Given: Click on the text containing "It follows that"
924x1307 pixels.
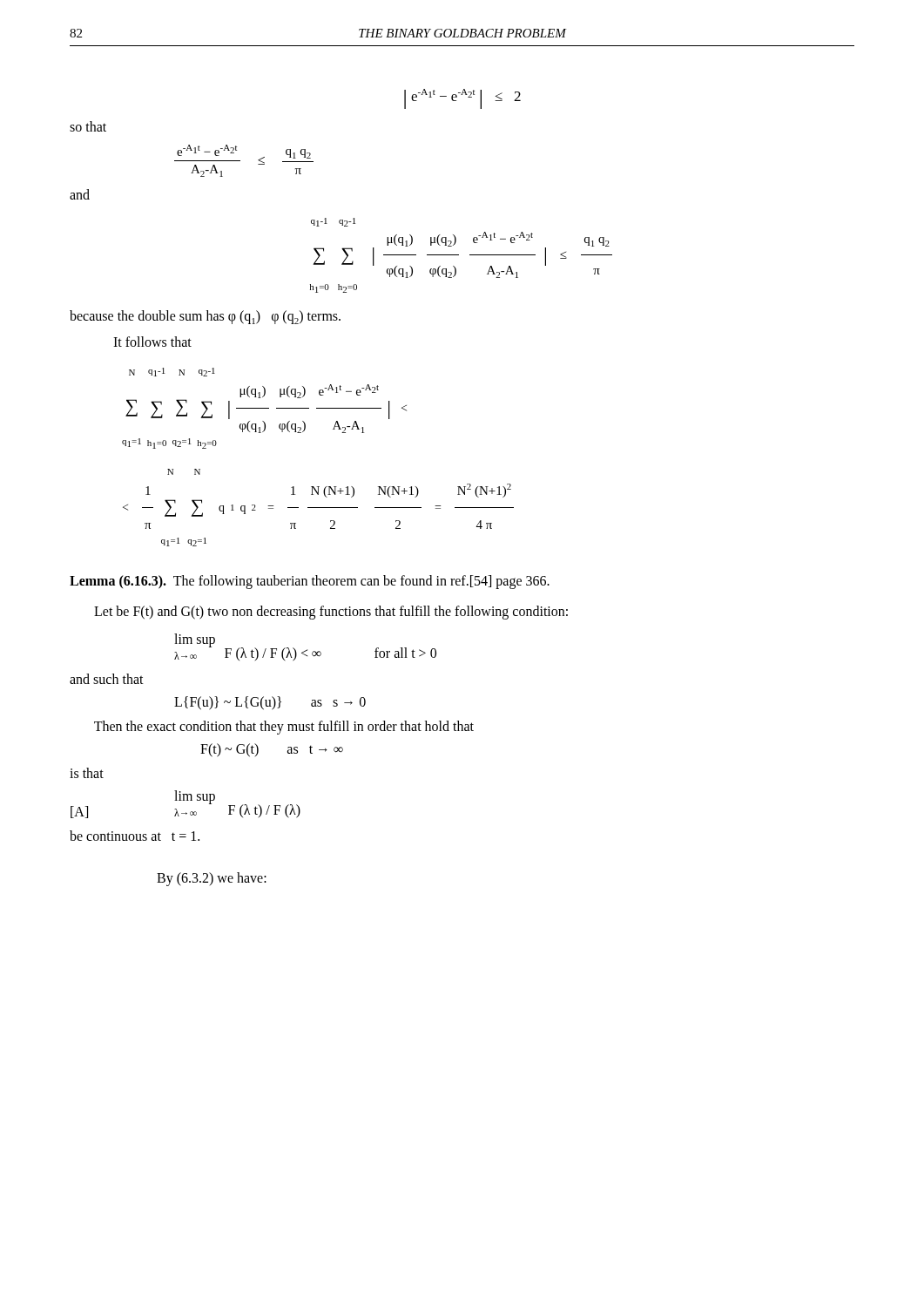Looking at the screenshot, I should pos(152,342).
